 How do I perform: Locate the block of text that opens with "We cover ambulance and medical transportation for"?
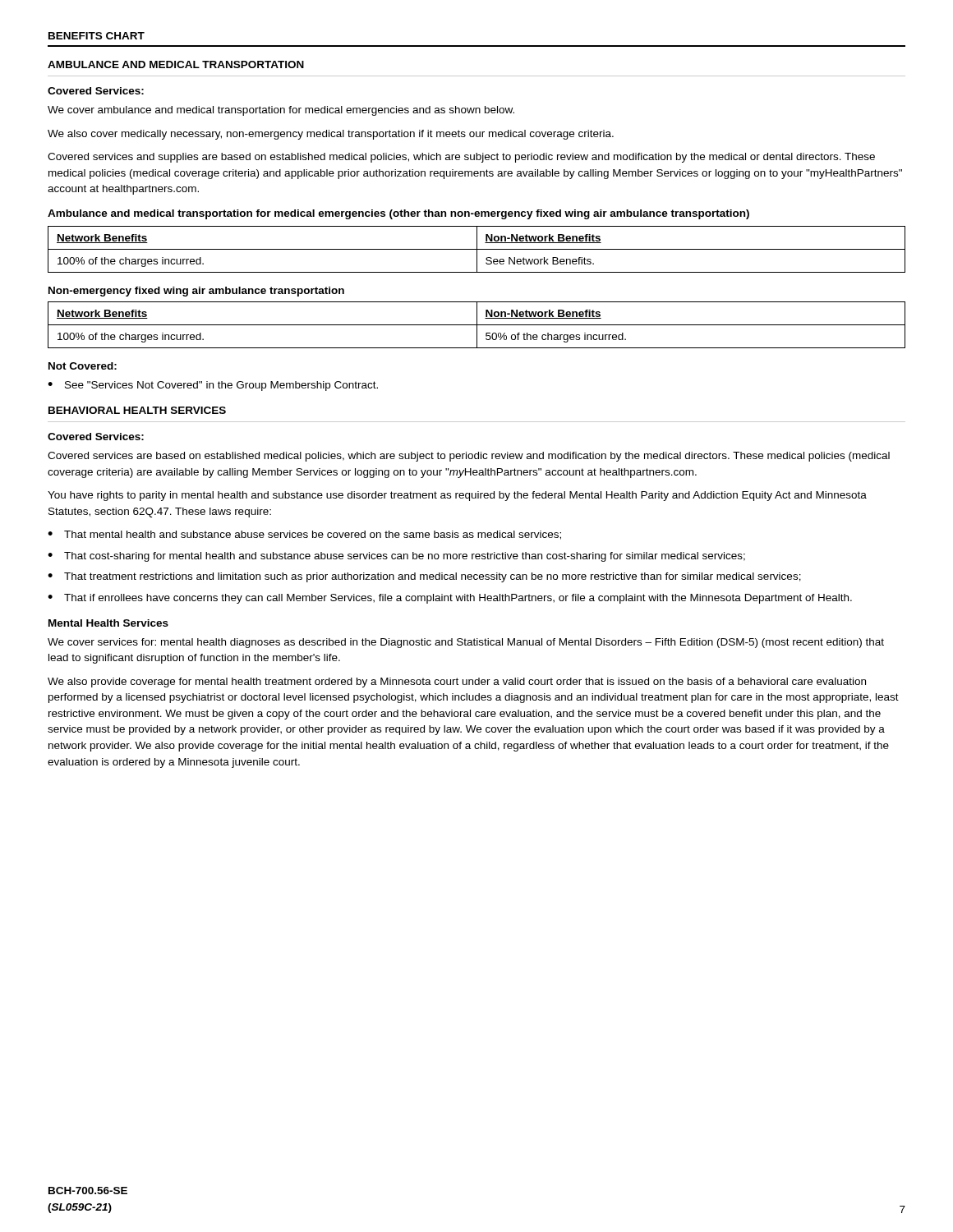[282, 110]
